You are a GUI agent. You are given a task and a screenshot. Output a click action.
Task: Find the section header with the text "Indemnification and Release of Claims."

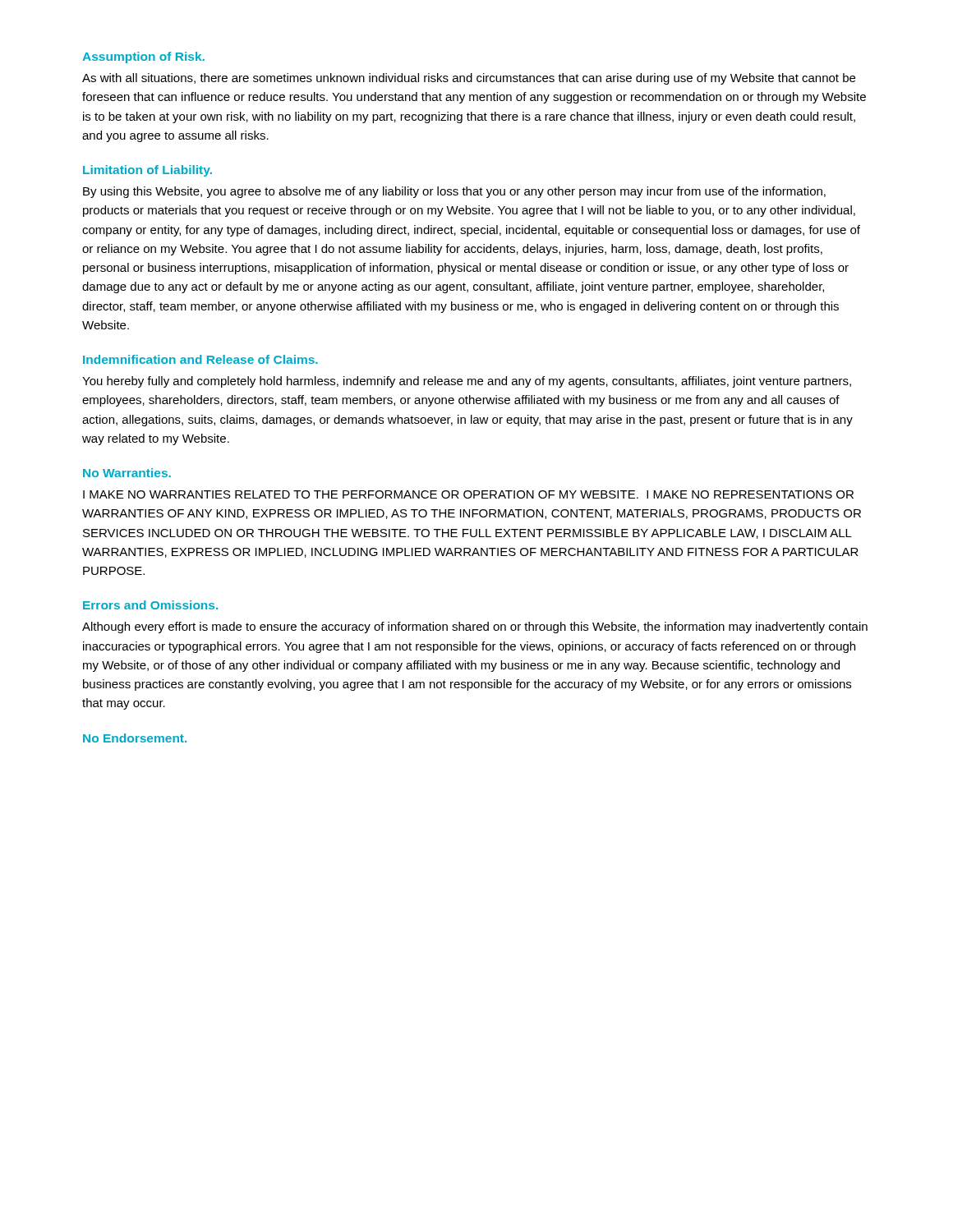[x=200, y=359]
